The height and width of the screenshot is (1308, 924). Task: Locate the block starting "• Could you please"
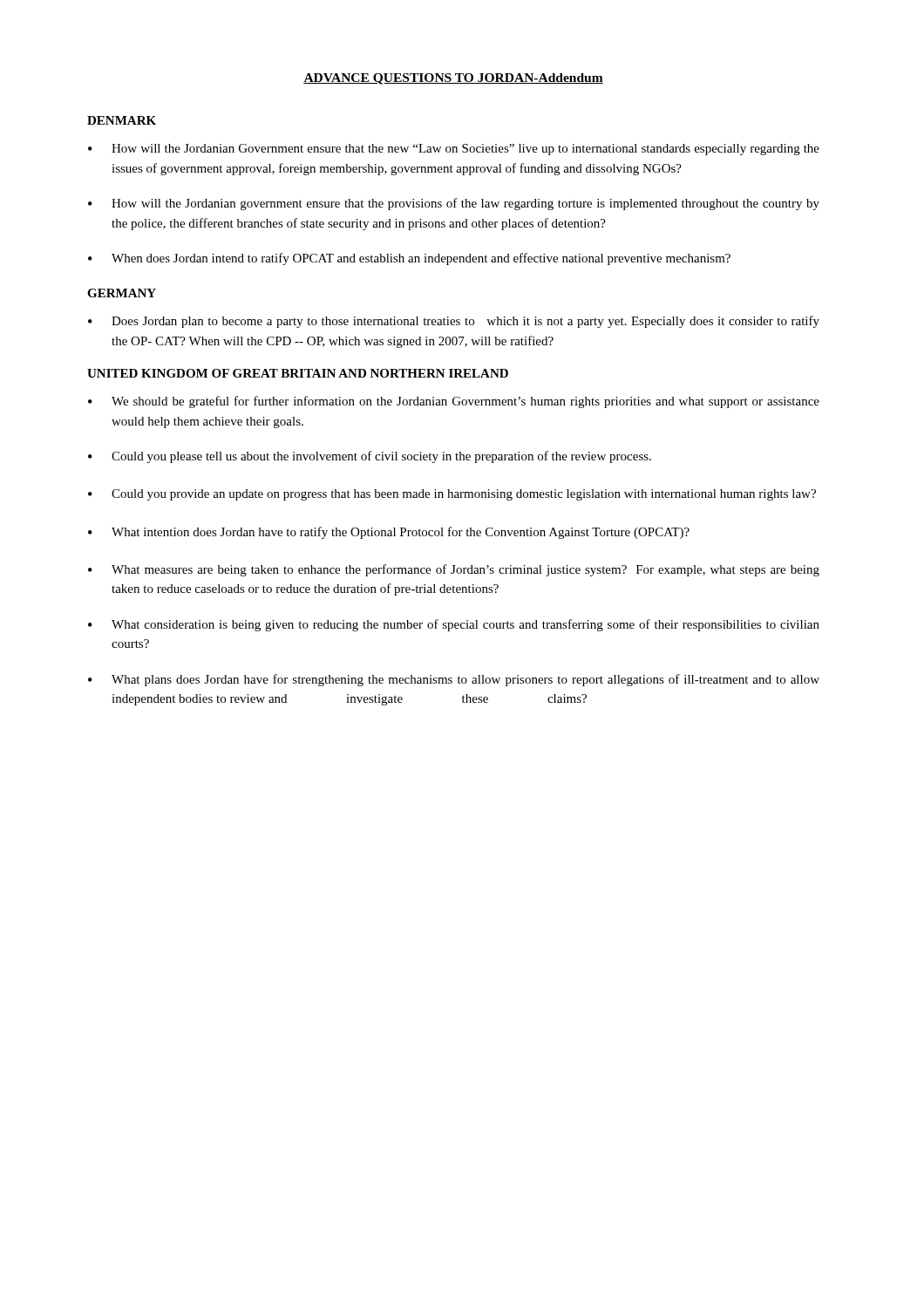(x=453, y=458)
